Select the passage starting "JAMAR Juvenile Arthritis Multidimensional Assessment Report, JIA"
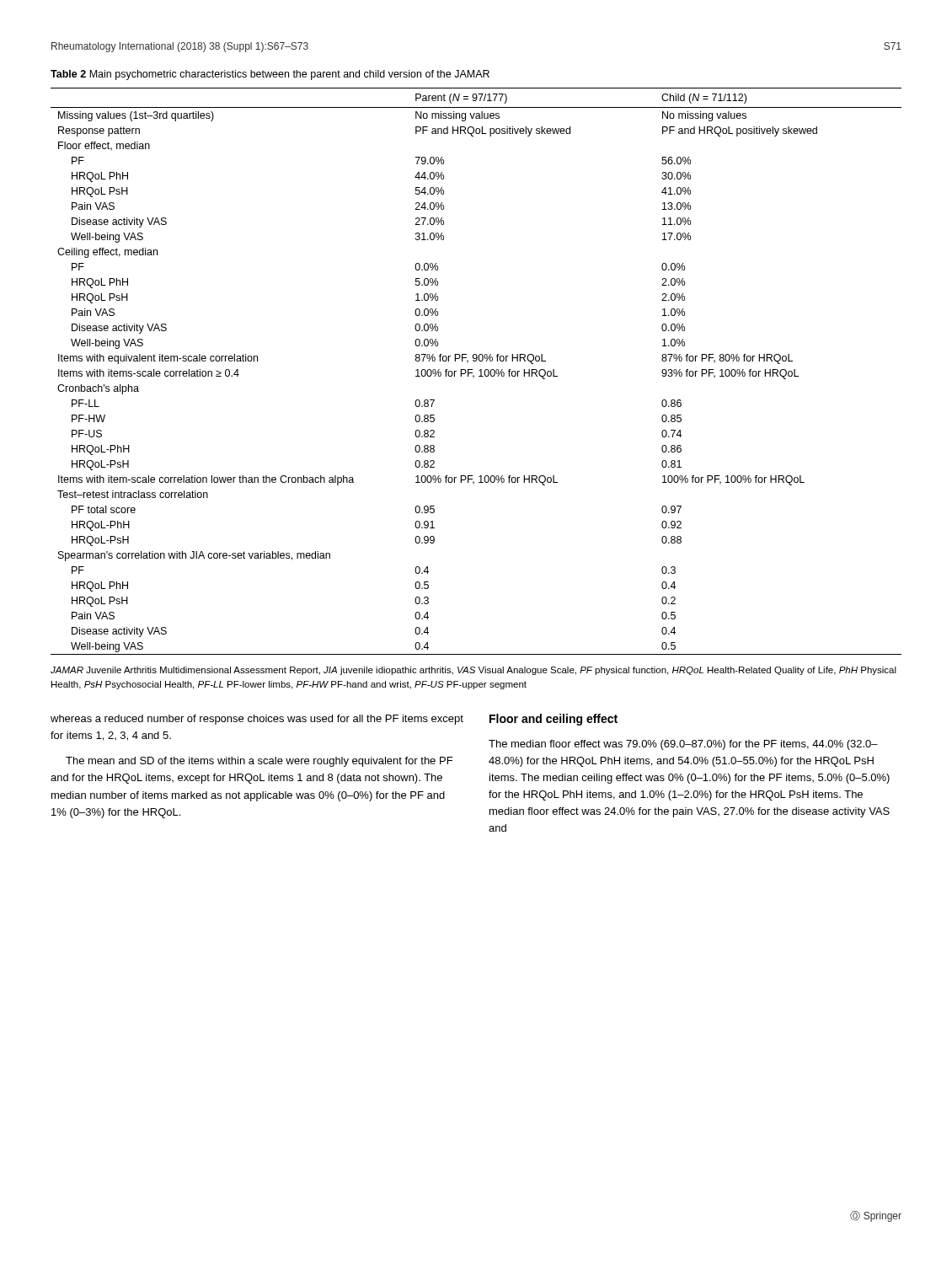The image size is (952, 1264). click(x=473, y=677)
